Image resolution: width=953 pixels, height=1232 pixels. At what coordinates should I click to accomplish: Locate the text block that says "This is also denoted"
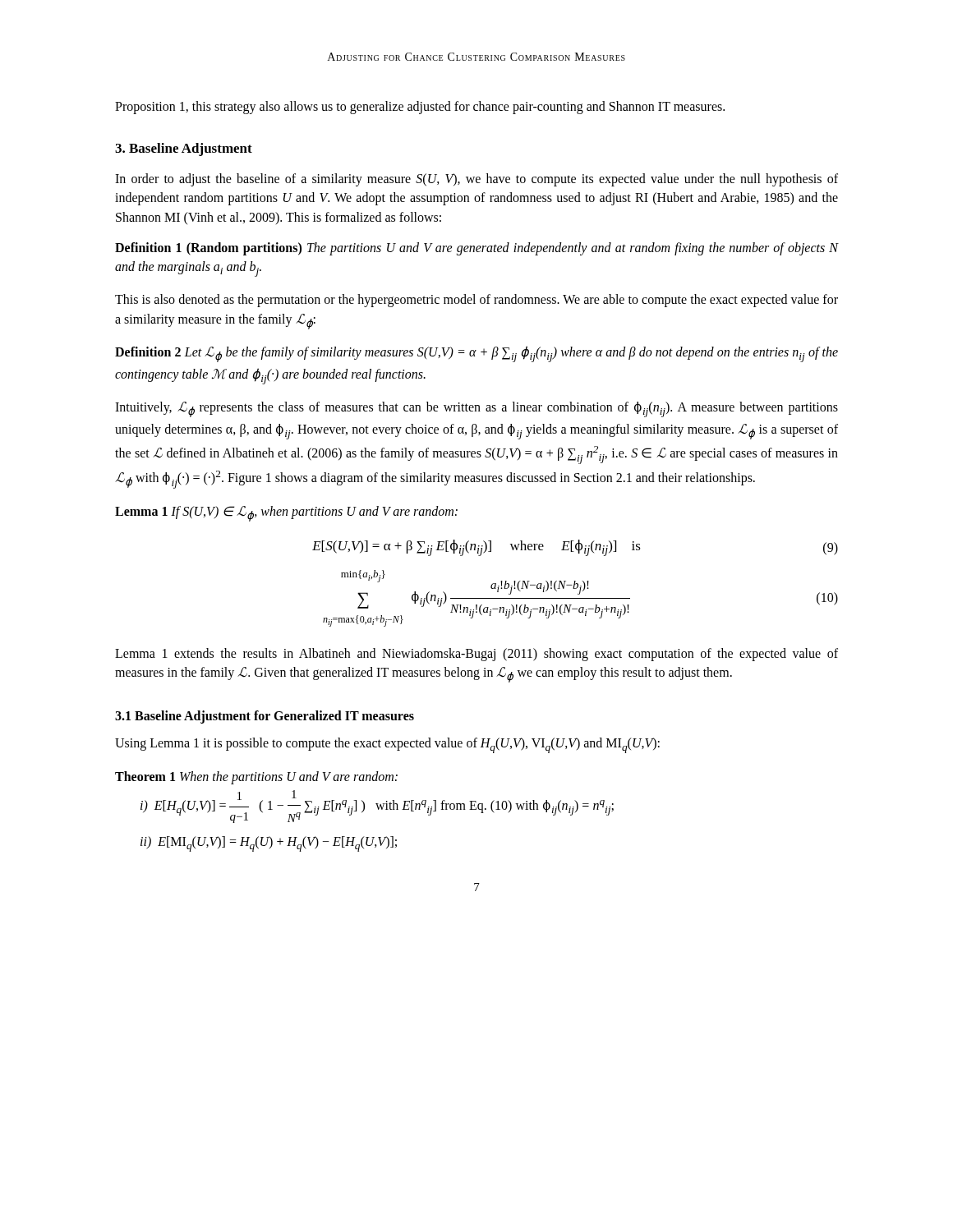(476, 311)
